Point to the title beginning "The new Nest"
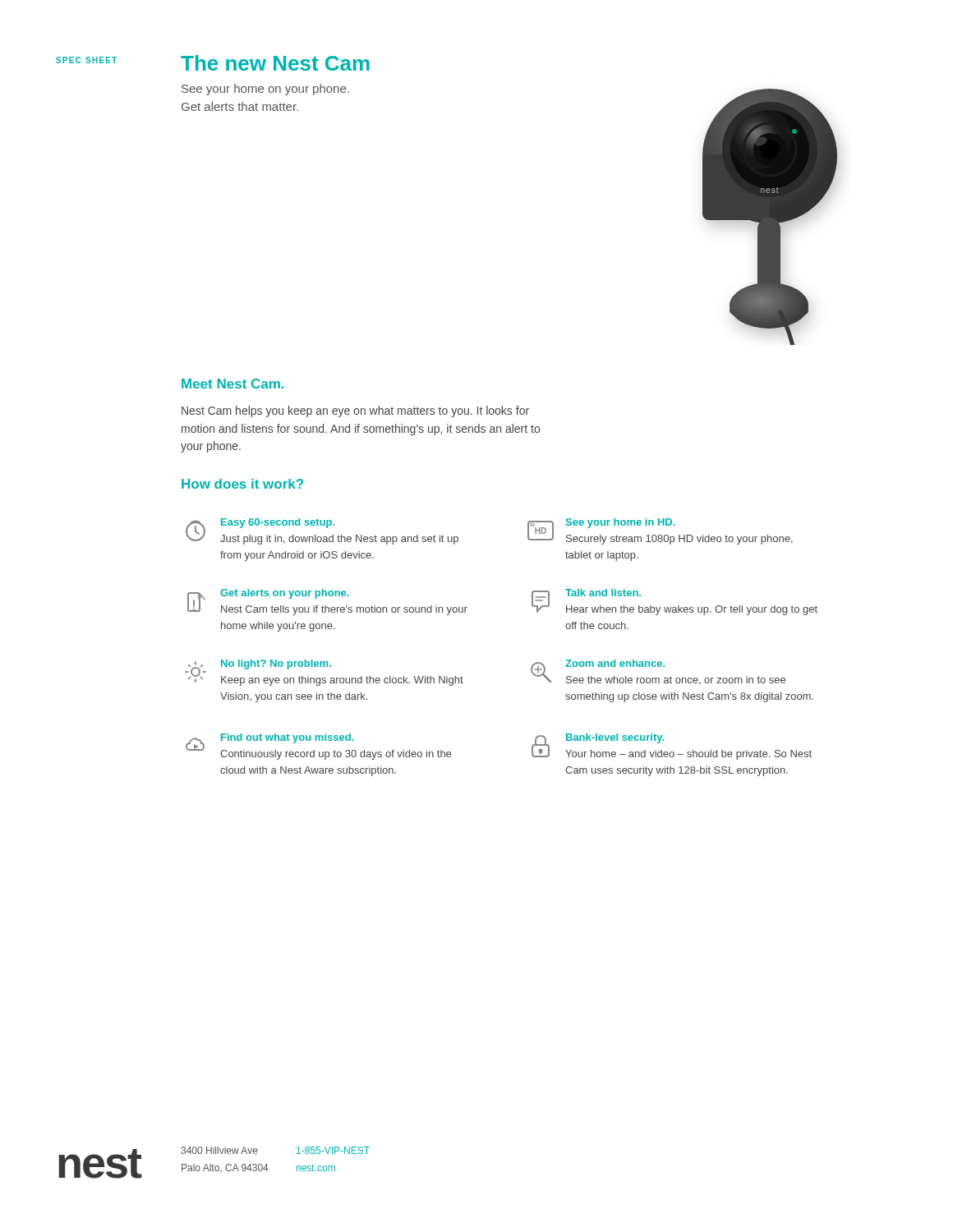Screen dimensions: 1232x953 tap(276, 83)
